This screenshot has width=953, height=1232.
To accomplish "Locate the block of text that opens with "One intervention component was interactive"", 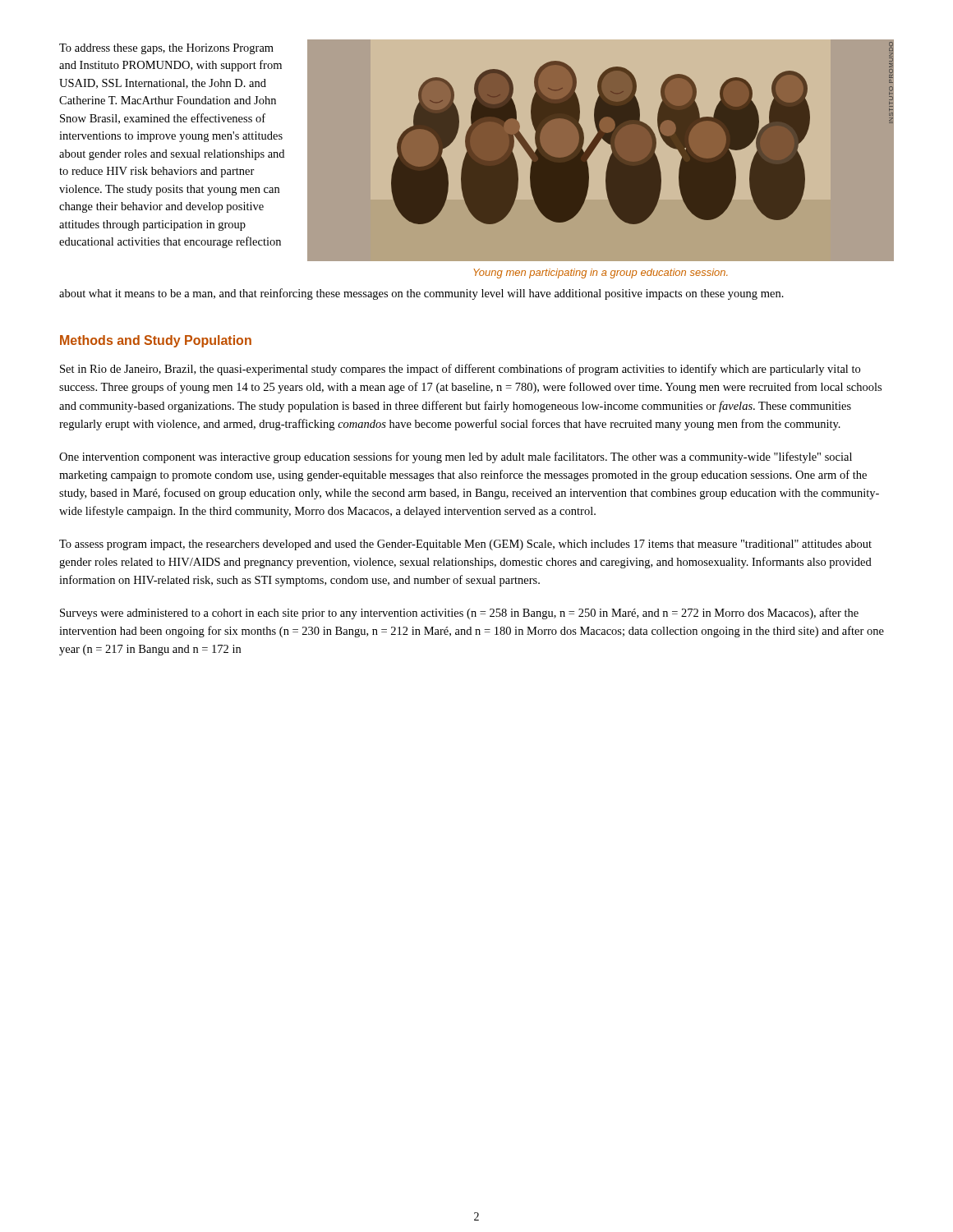I will [x=469, y=483].
